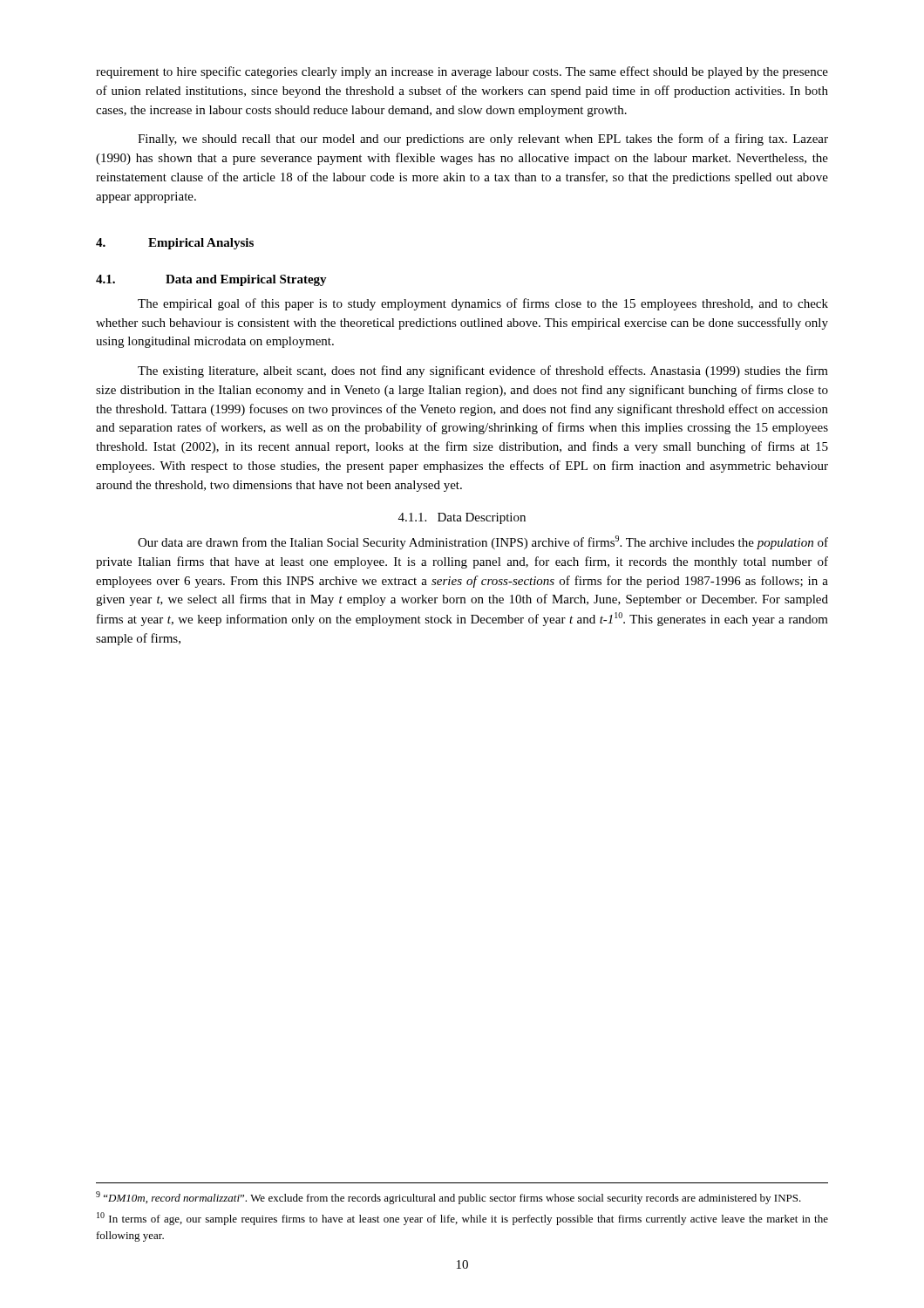Find the element starting "Our data are"
This screenshot has width=924, height=1308.
point(462,591)
